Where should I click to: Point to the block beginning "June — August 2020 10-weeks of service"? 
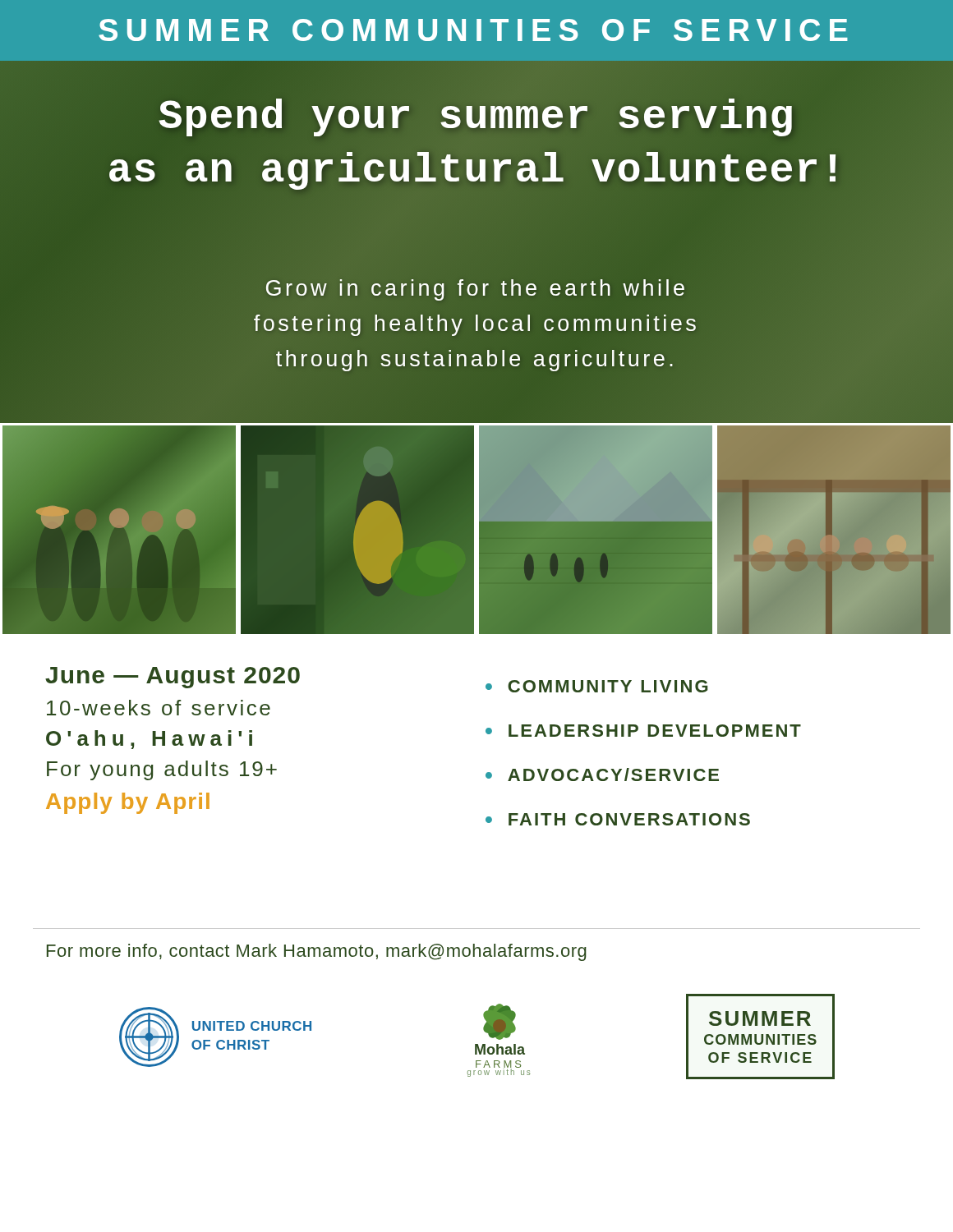pos(246,738)
